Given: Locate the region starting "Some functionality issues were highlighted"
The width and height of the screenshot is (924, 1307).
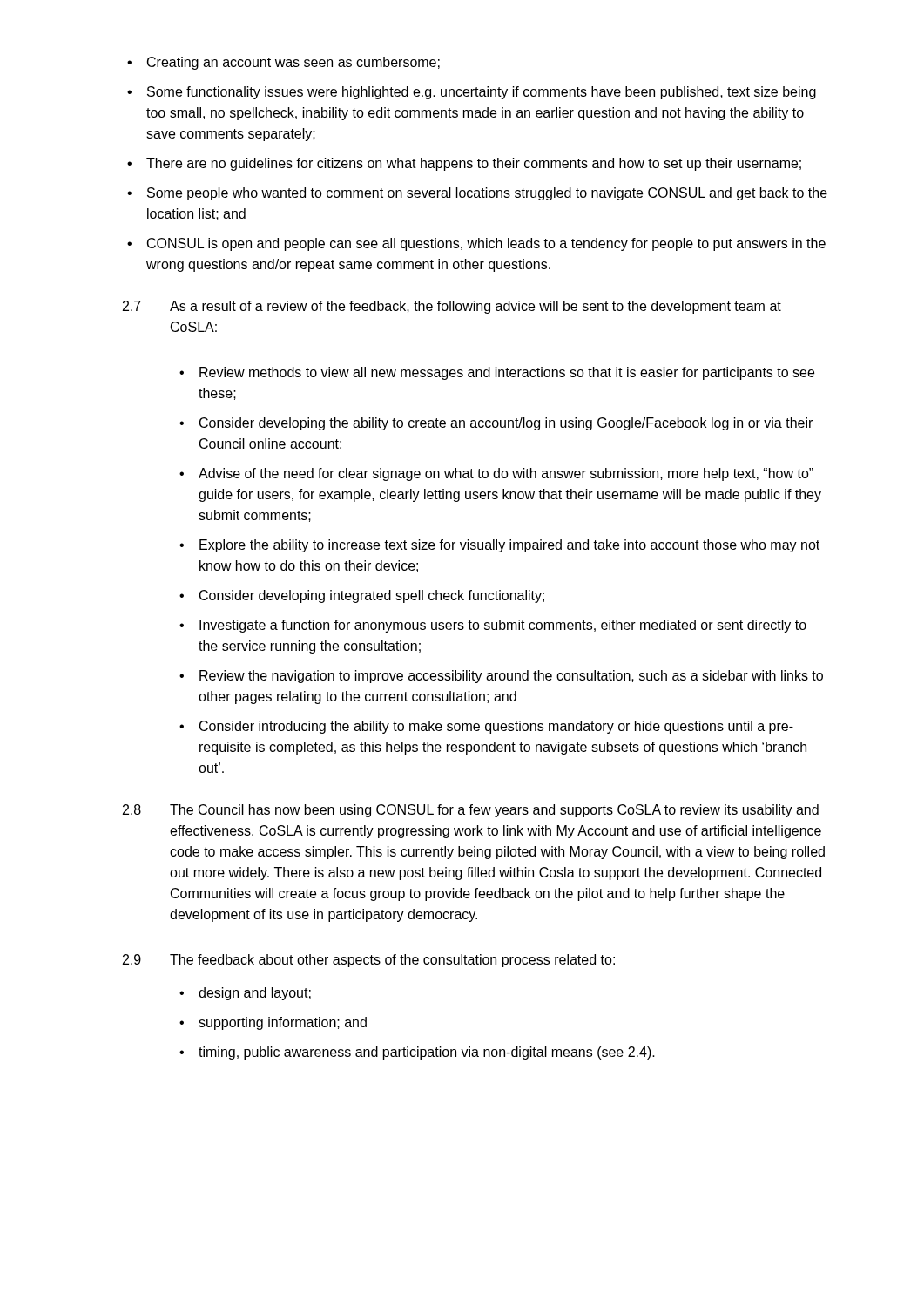Looking at the screenshot, I should point(475,113).
